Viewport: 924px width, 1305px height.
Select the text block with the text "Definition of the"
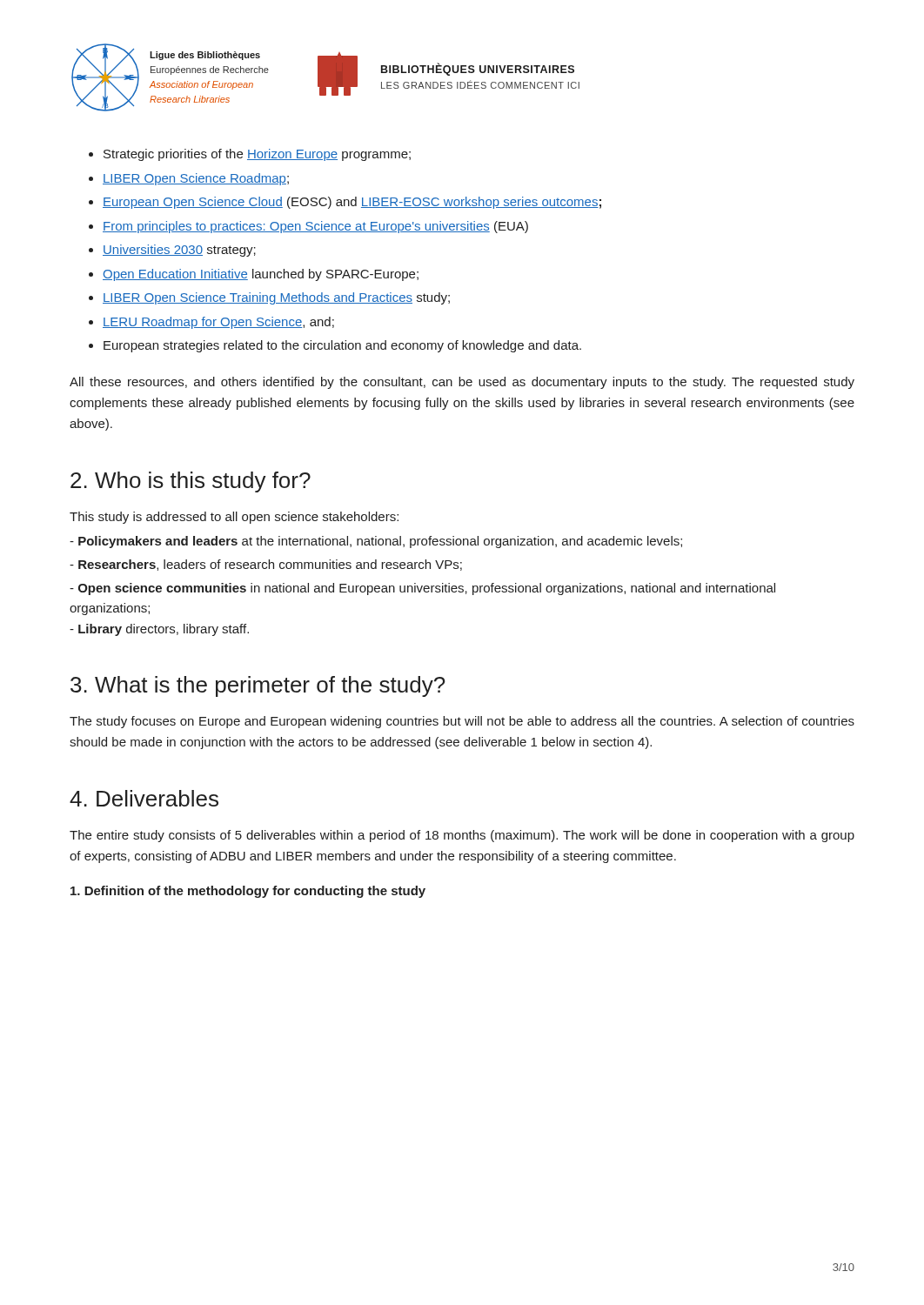(x=248, y=890)
